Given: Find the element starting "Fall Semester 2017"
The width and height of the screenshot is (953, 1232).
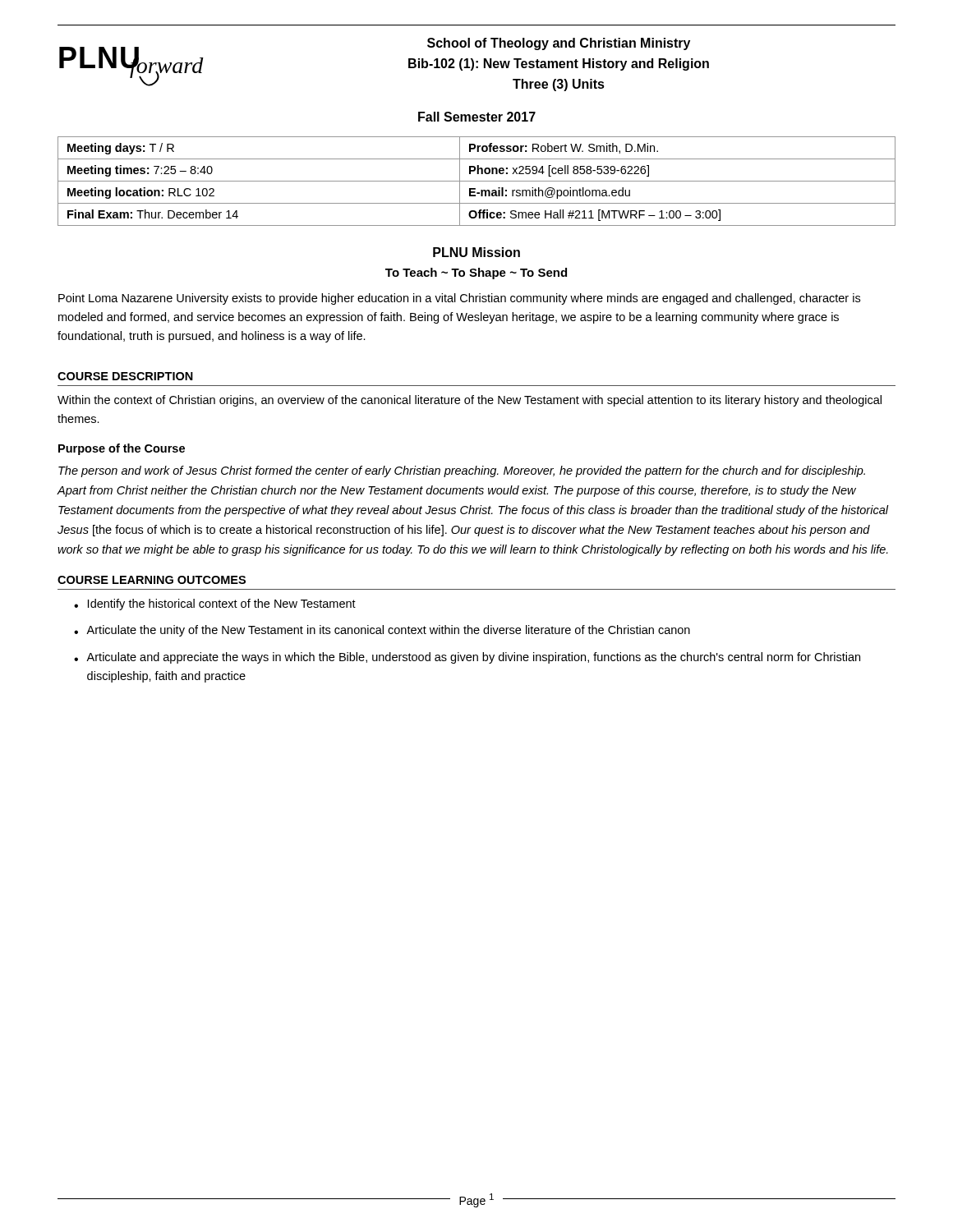Looking at the screenshot, I should 476,117.
